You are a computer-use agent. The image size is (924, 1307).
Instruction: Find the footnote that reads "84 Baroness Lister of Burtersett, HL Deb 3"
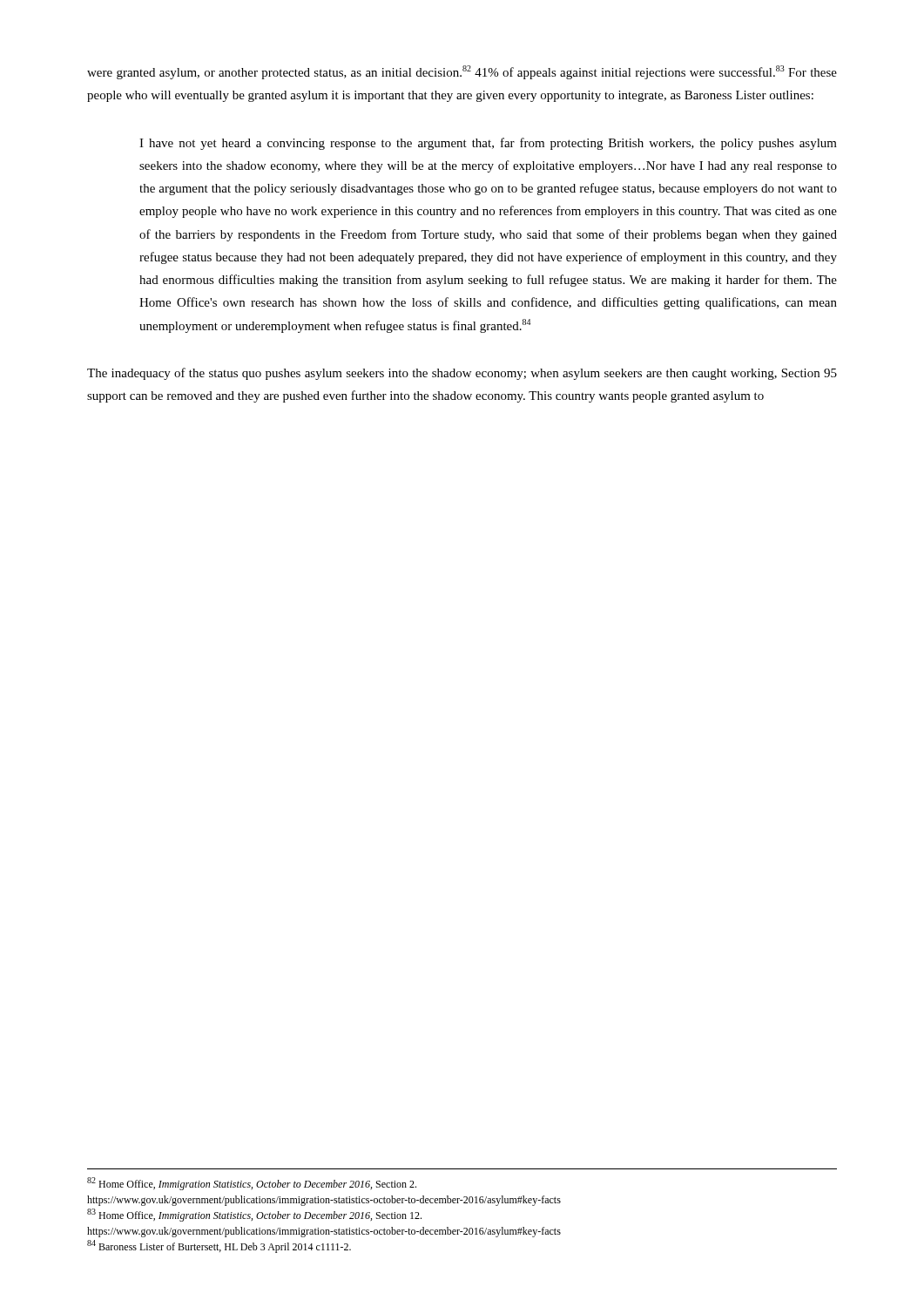point(219,1246)
